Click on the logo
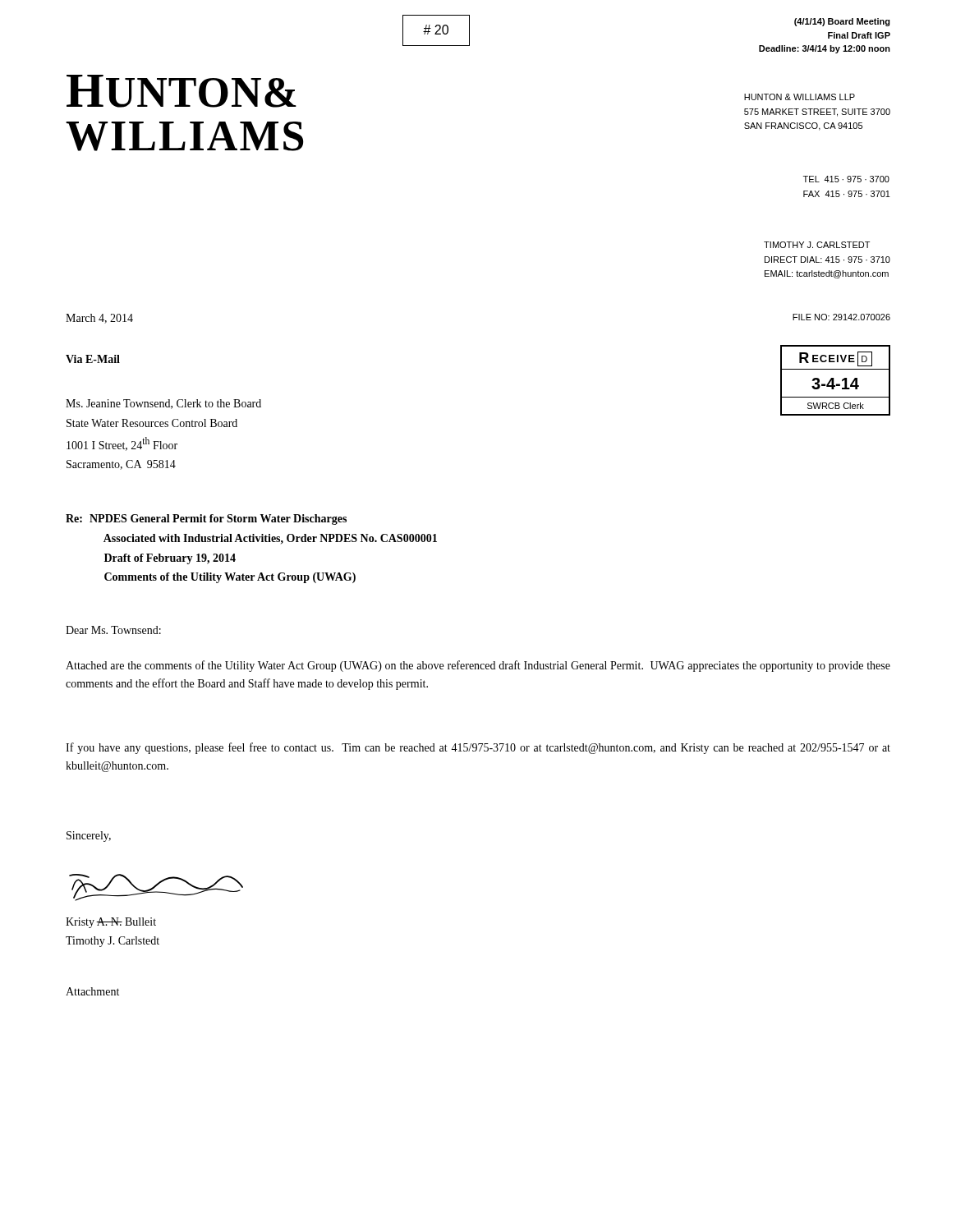This screenshot has height=1232, width=956. pyautogui.click(x=189, y=112)
